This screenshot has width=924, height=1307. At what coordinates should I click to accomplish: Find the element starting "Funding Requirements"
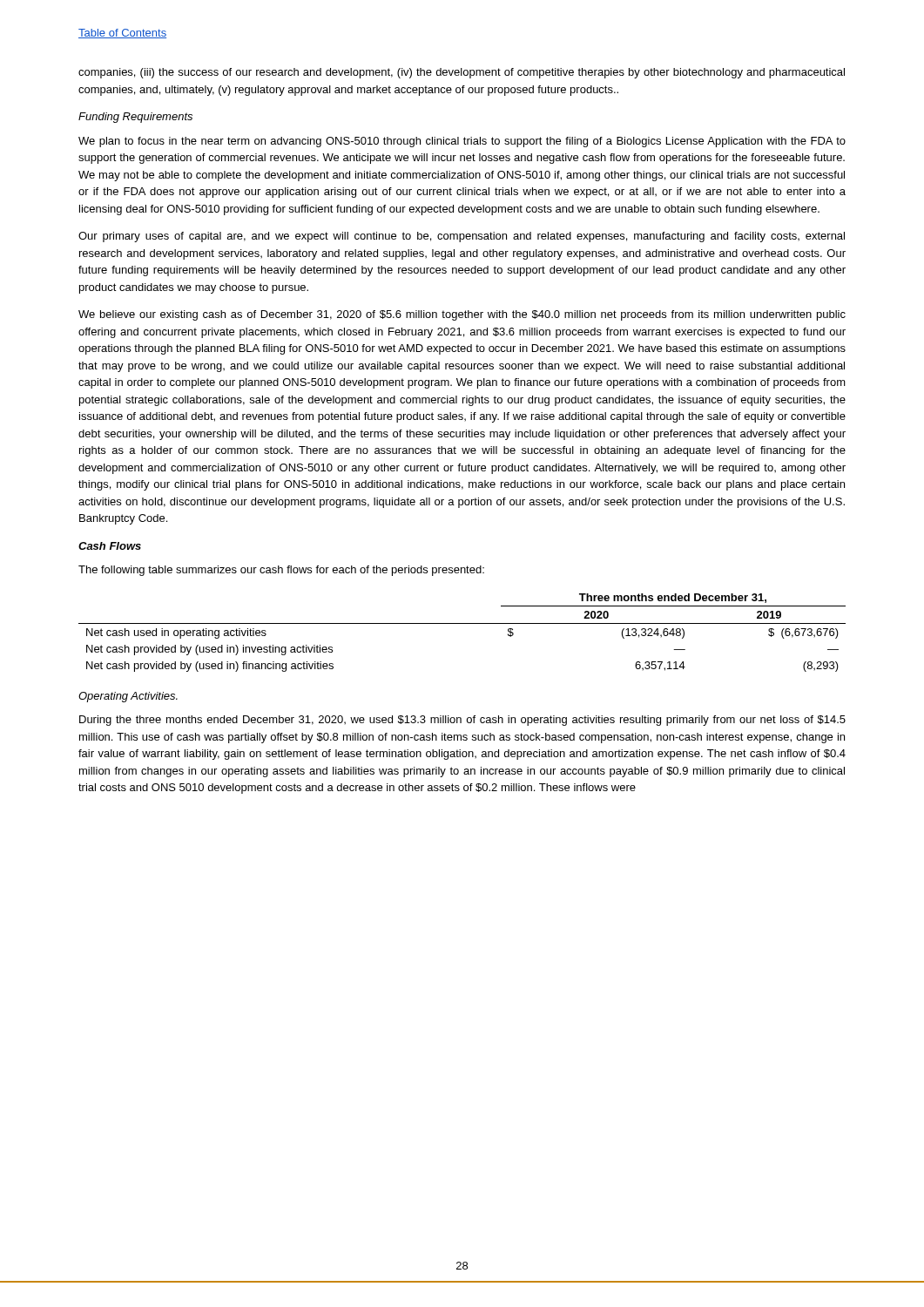135,118
